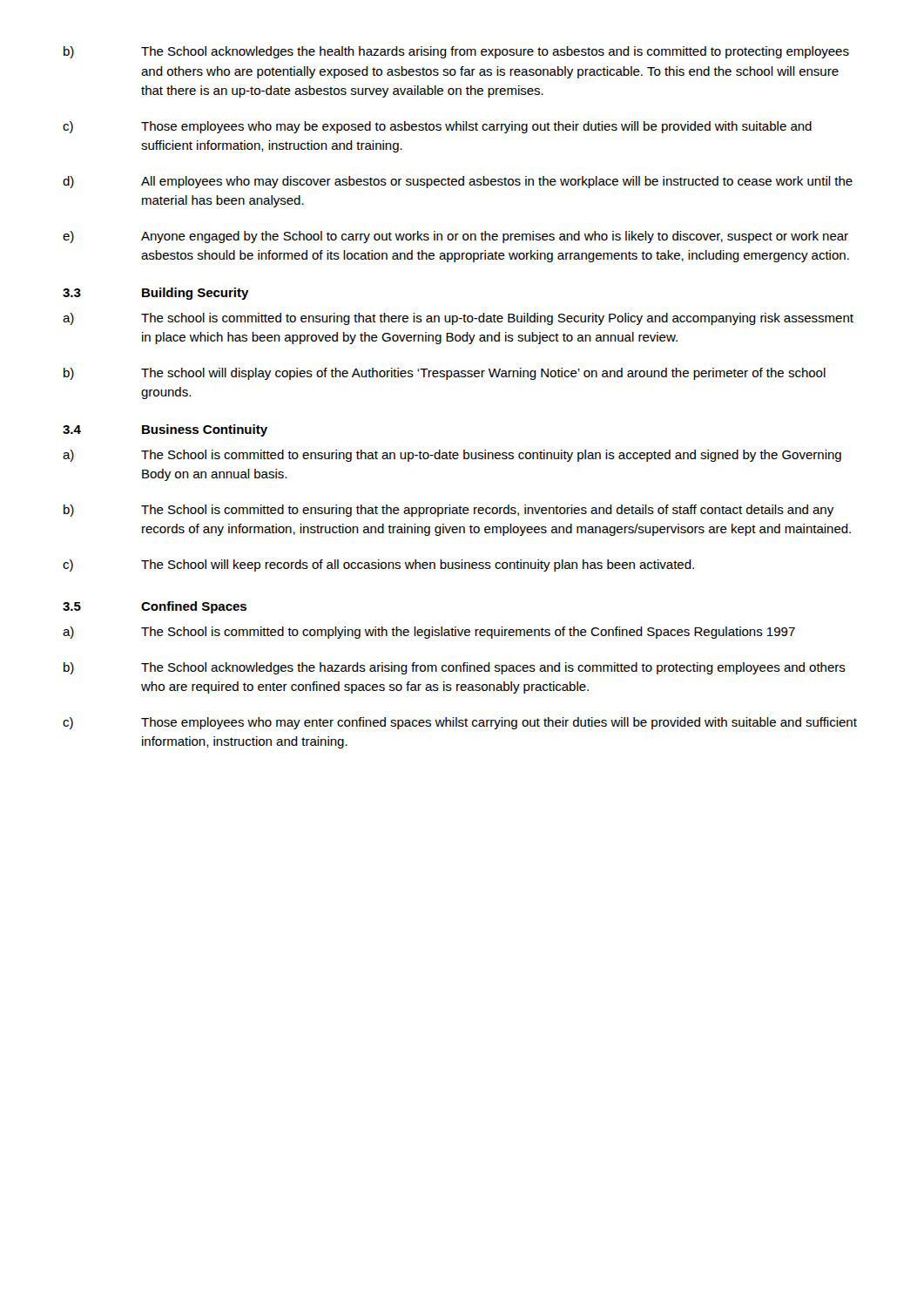Image resolution: width=924 pixels, height=1307 pixels.
Task: Select the region starting "a) The school is committed"
Action: pos(462,328)
